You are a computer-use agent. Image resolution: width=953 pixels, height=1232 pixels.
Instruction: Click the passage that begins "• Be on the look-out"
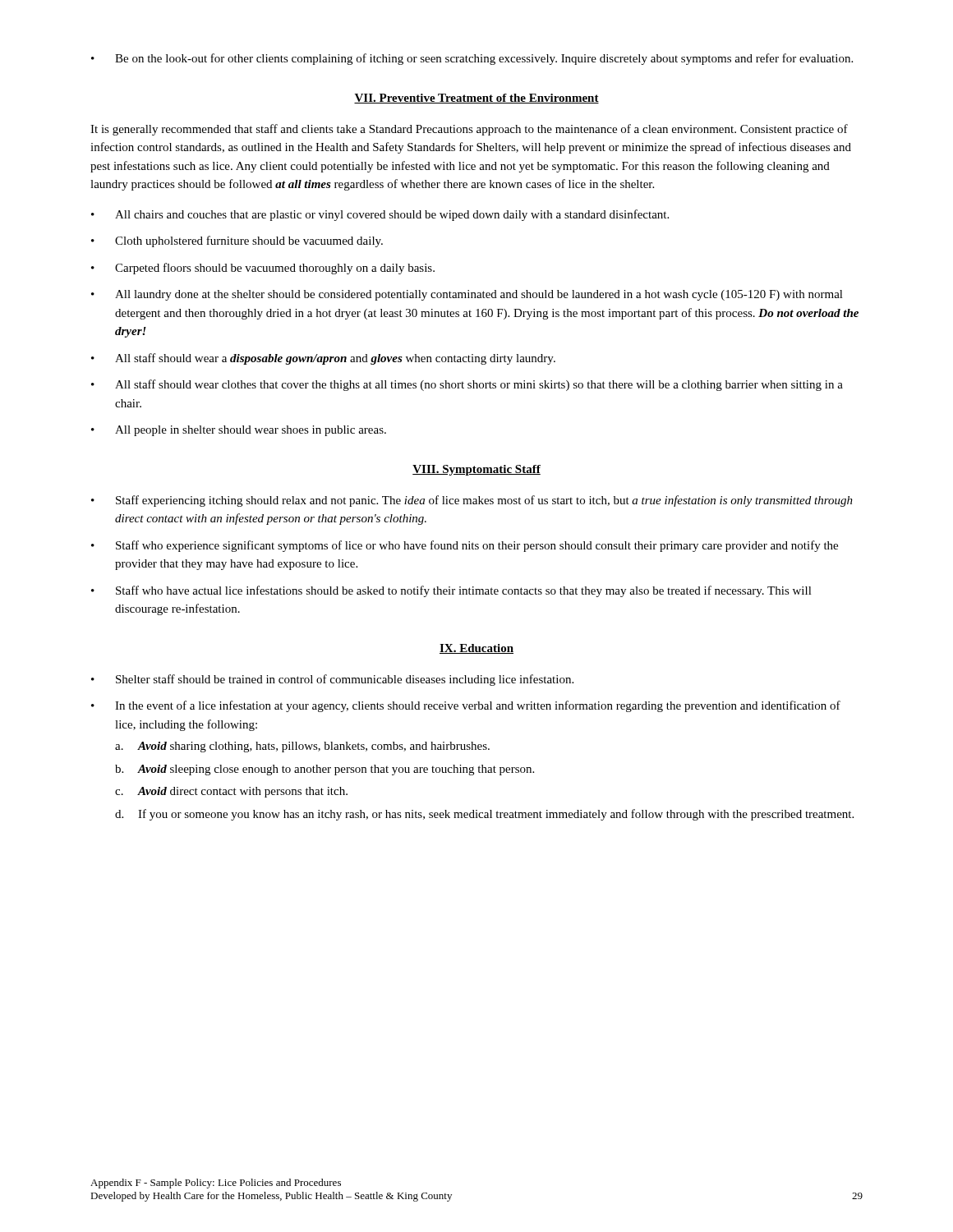(x=476, y=59)
